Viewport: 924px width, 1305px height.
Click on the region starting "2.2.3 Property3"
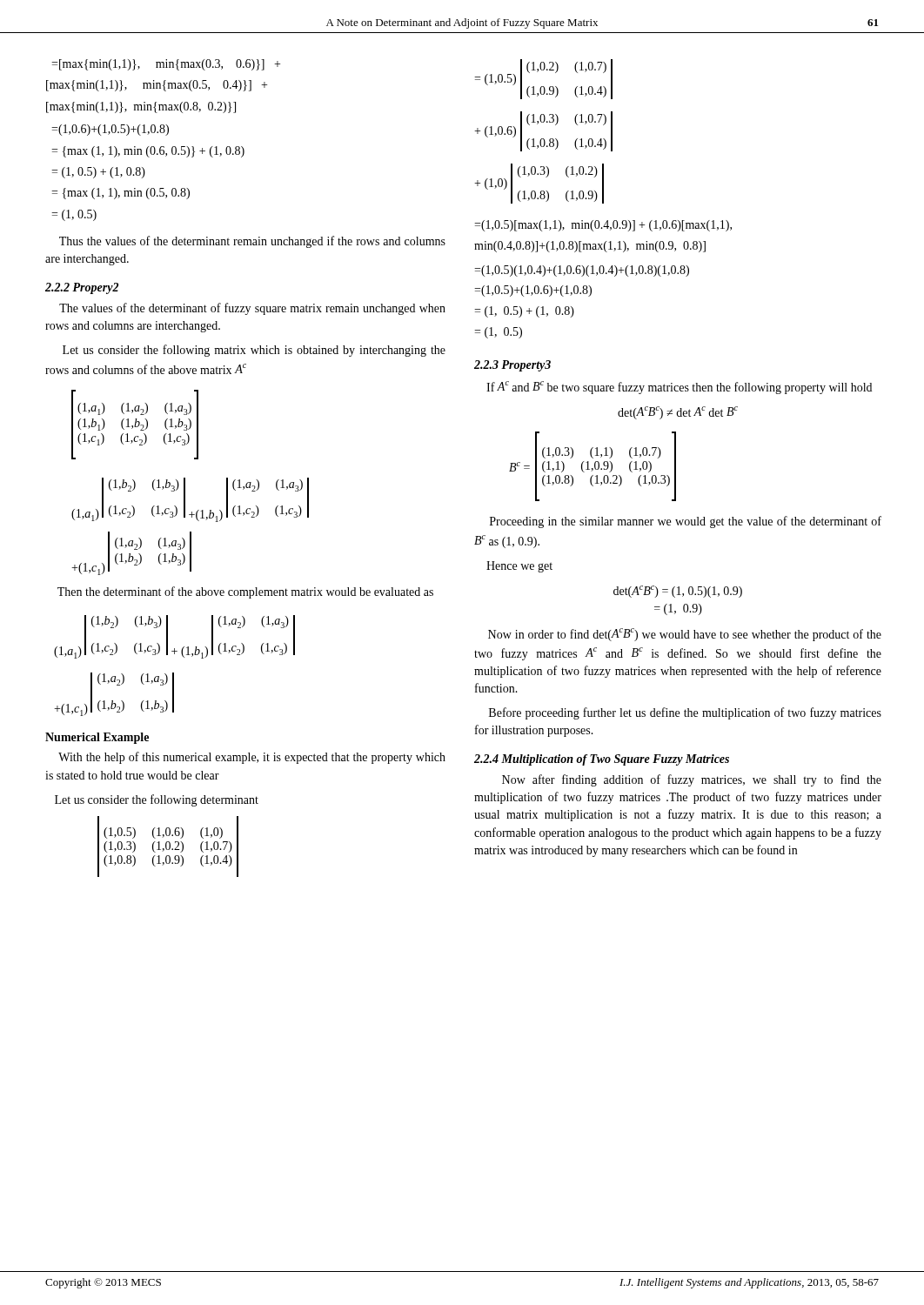(x=513, y=365)
